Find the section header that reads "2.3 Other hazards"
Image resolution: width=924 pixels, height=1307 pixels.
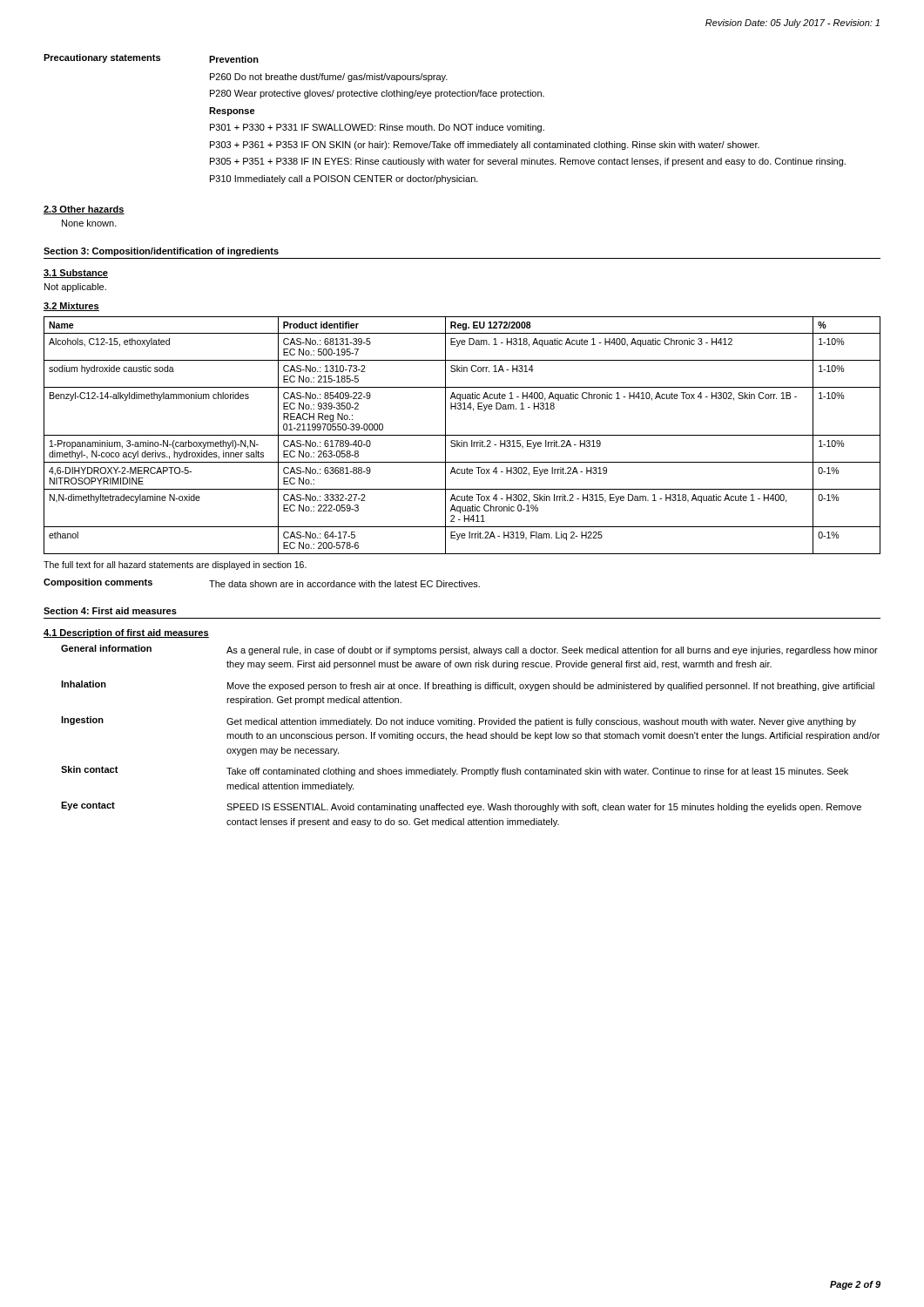[x=84, y=210]
